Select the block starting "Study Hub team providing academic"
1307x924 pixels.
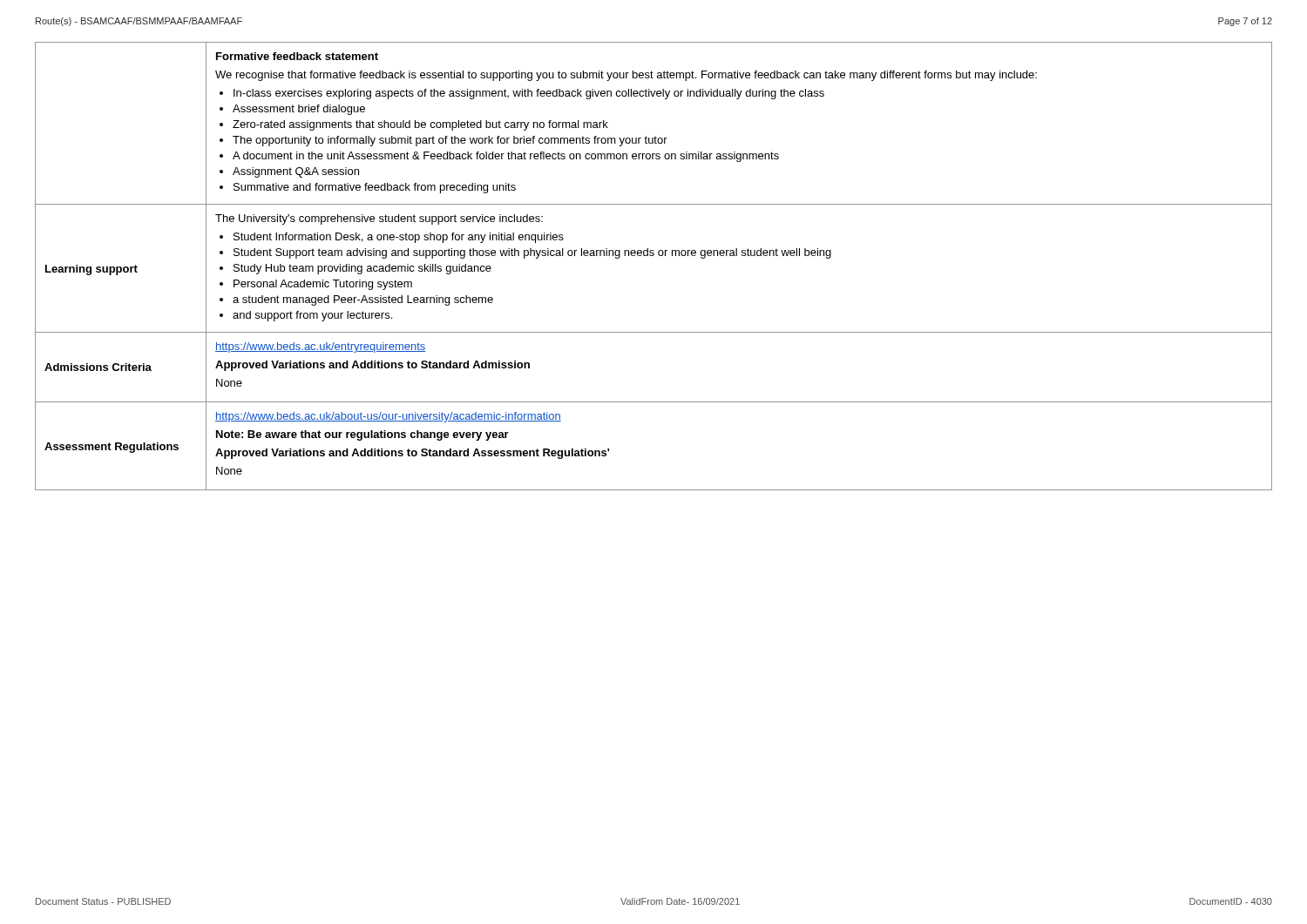coord(362,268)
